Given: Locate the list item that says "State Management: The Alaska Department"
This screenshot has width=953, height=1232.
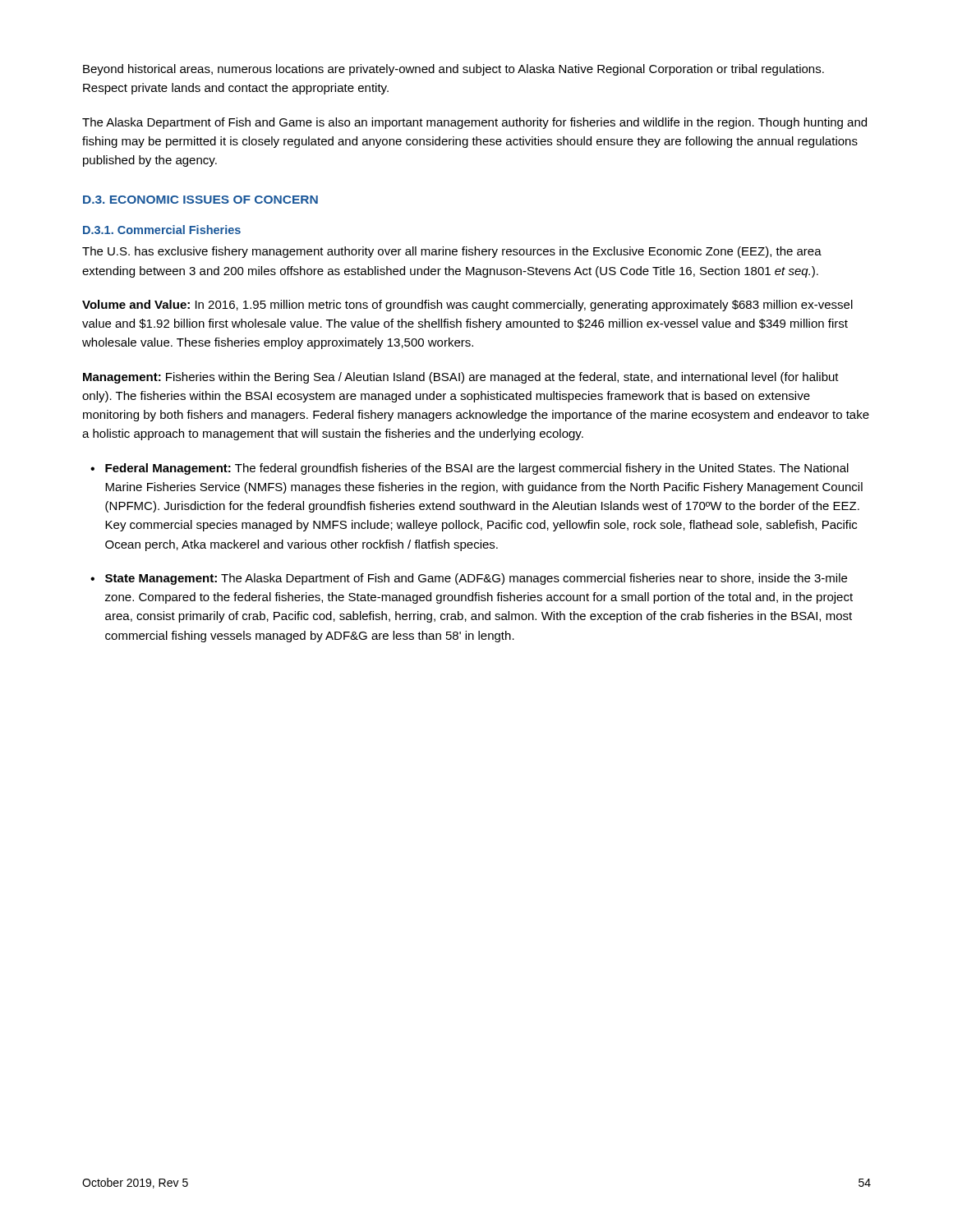Looking at the screenshot, I should 488,606.
